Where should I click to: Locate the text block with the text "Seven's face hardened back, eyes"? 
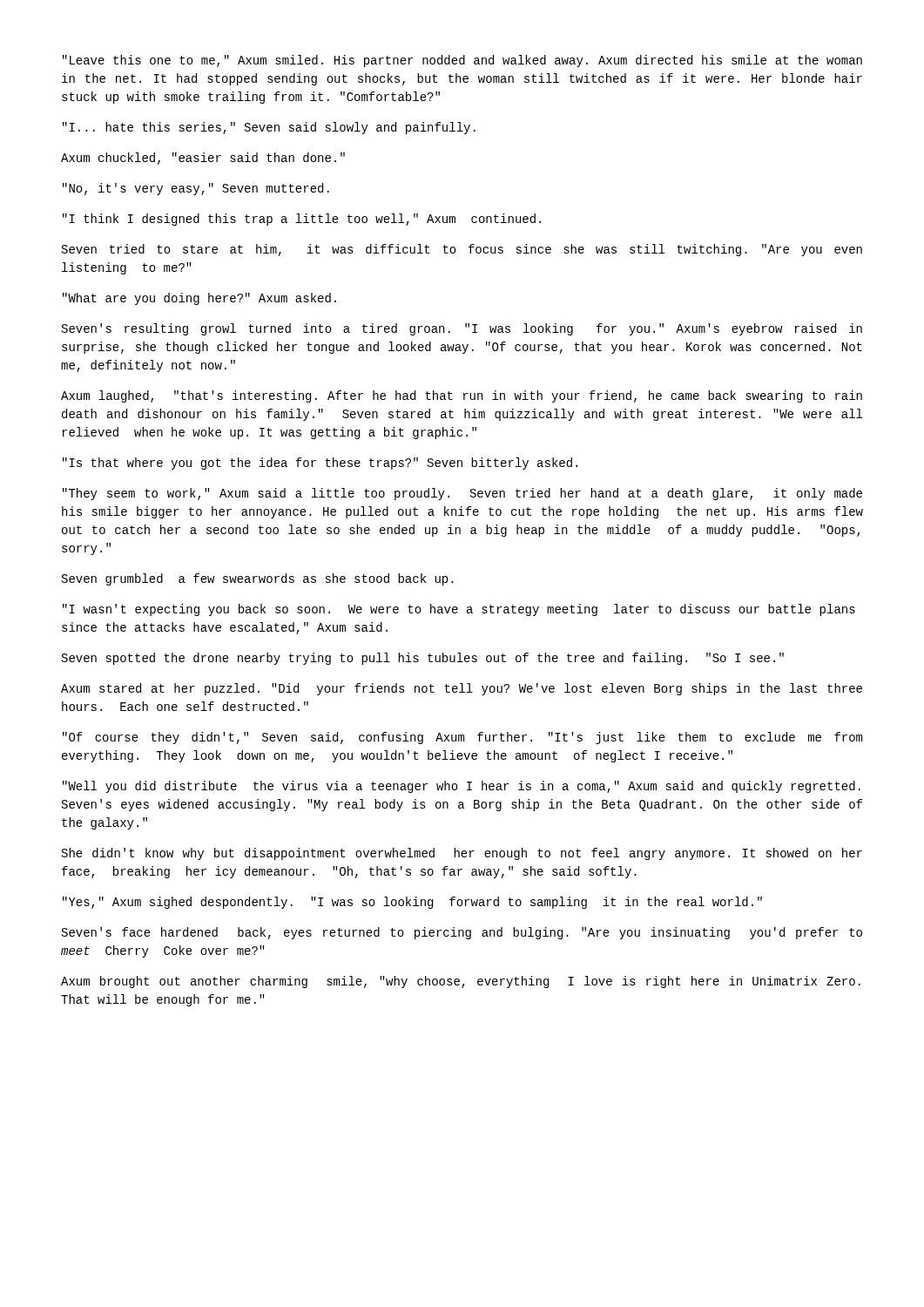pyautogui.click(x=462, y=942)
